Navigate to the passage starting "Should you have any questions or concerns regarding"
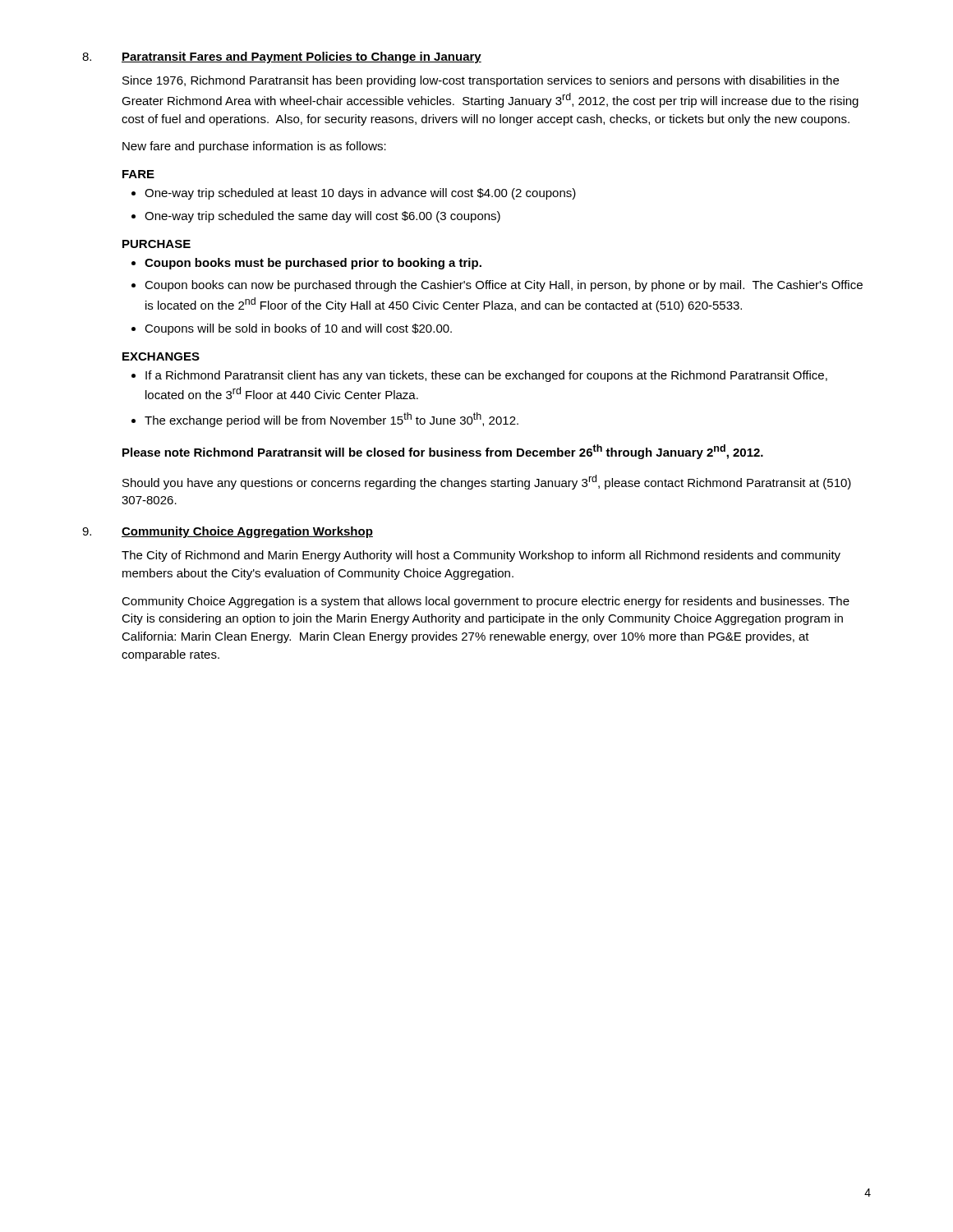953x1232 pixels. [x=487, y=490]
